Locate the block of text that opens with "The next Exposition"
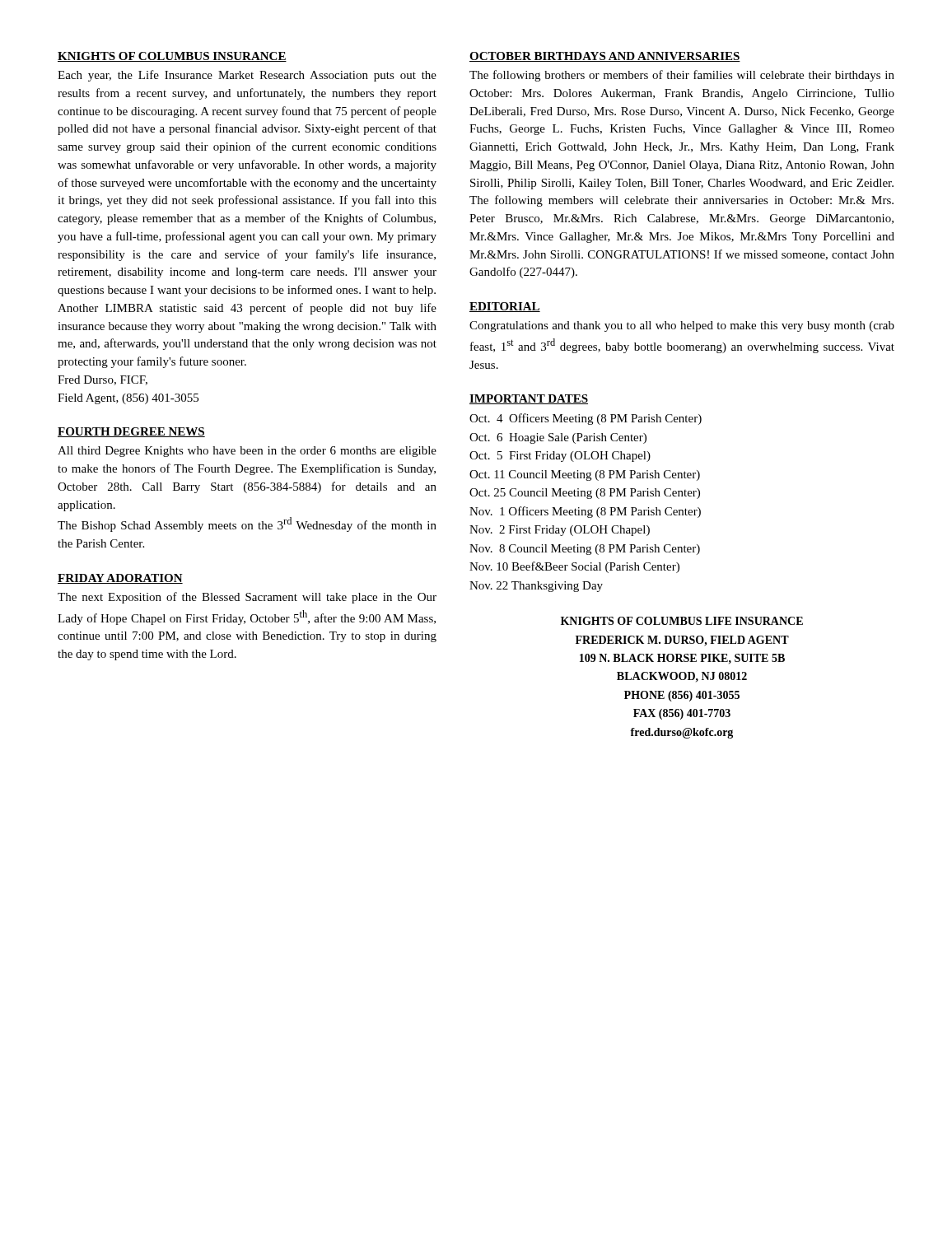 click(x=247, y=625)
